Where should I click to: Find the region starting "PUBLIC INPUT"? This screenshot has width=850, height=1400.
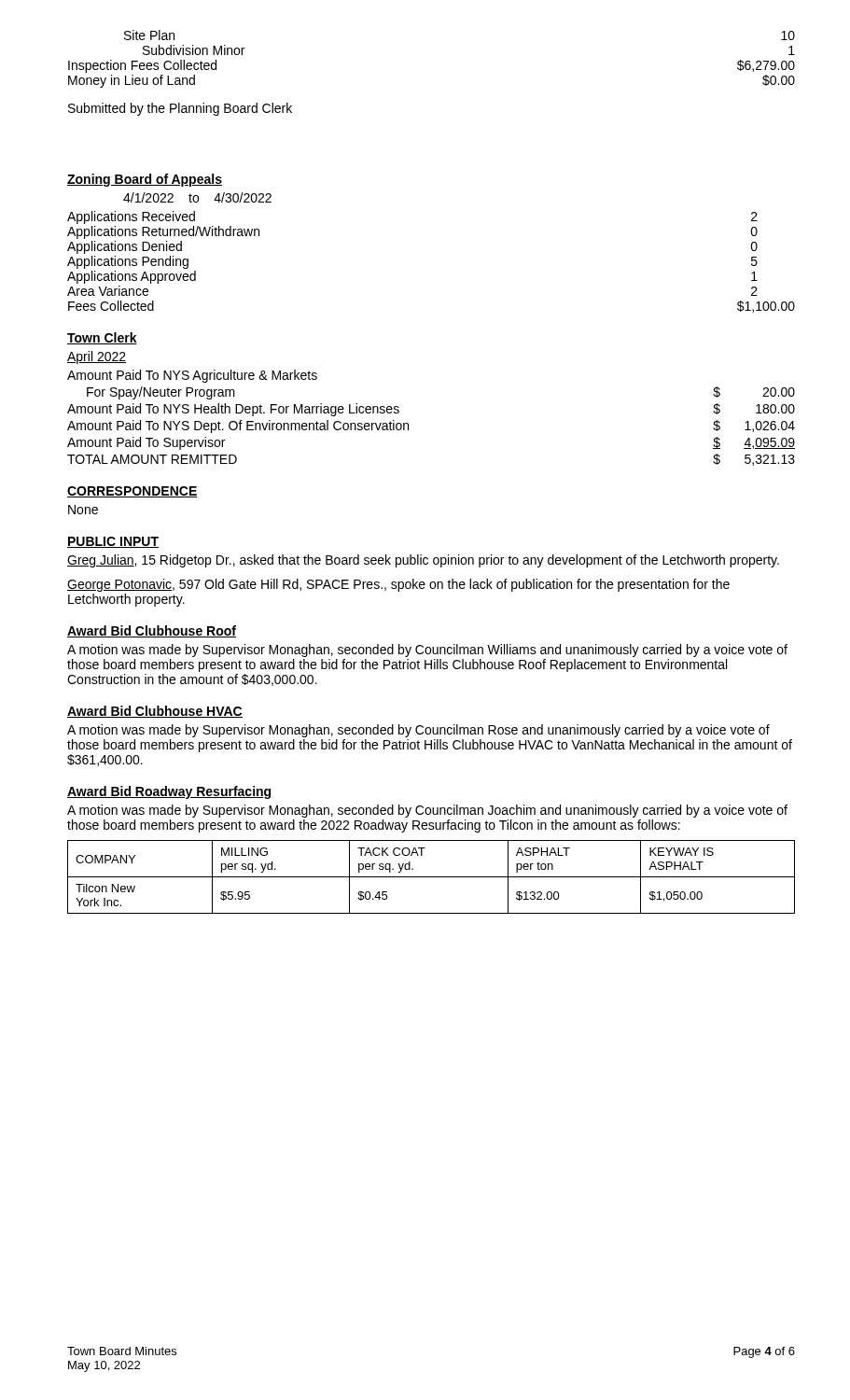[113, 541]
